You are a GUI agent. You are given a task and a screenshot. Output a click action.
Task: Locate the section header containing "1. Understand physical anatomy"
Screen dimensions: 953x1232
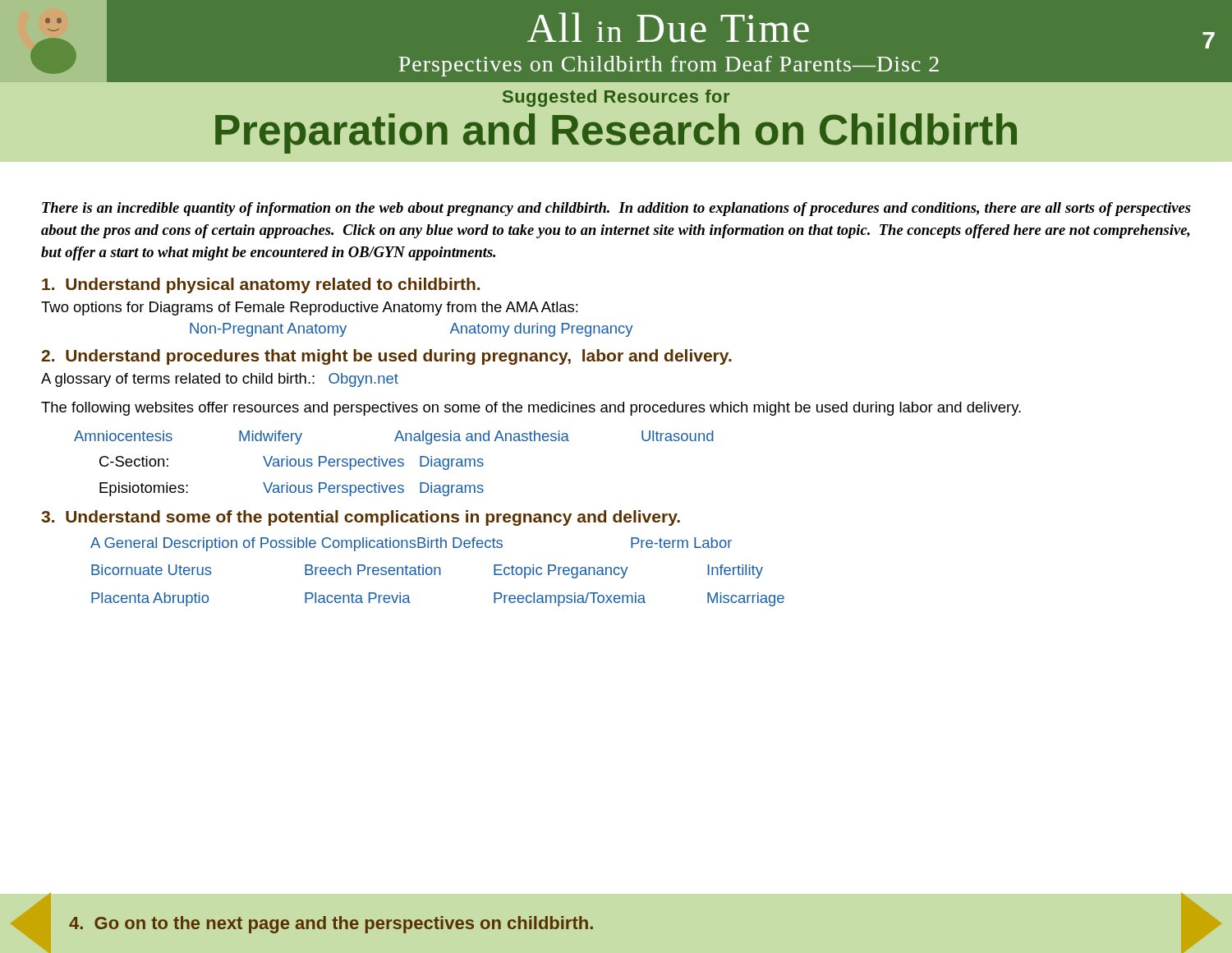click(261, 284)
